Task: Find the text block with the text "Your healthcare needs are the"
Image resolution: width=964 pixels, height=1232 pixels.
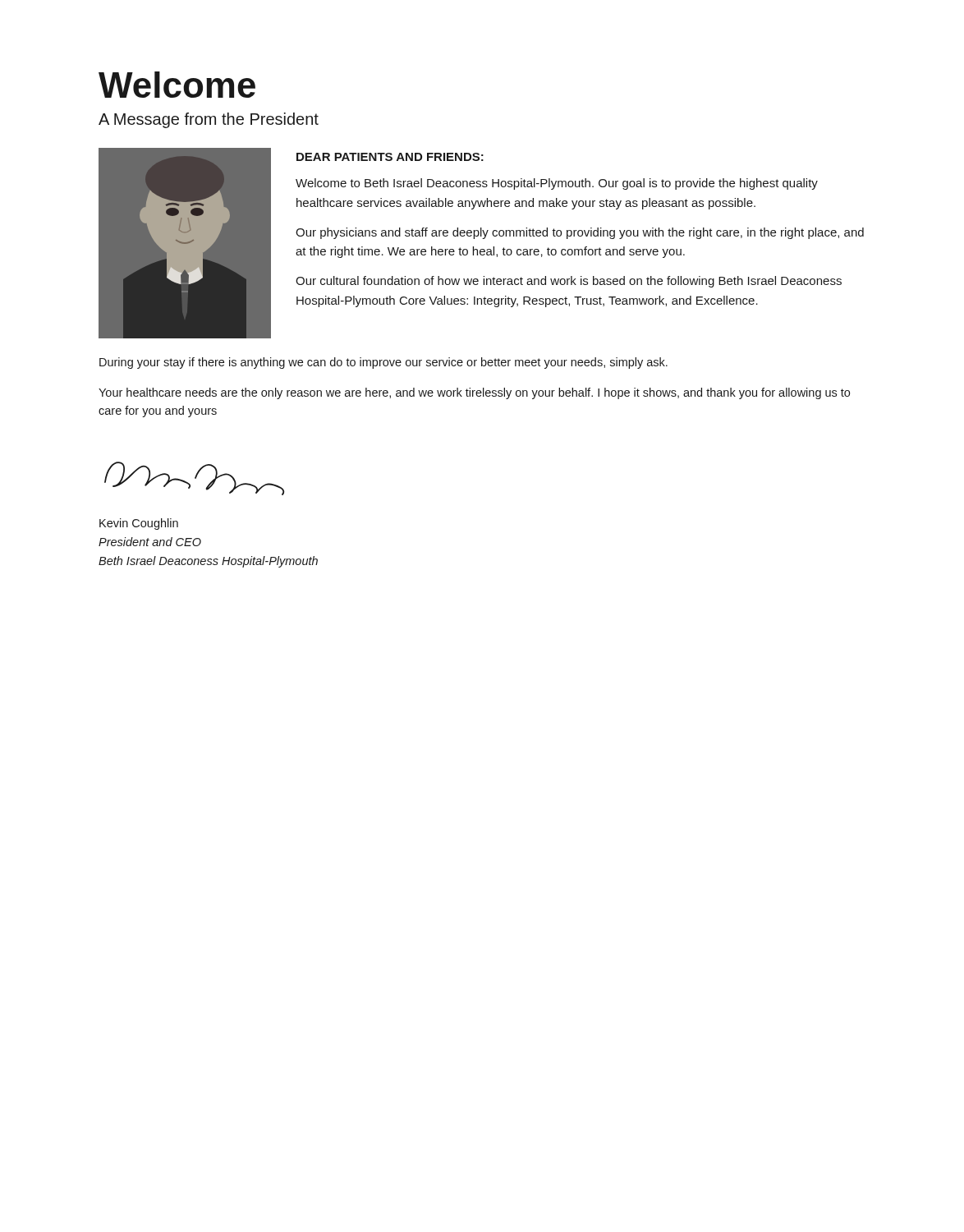Action: point(475,402)
